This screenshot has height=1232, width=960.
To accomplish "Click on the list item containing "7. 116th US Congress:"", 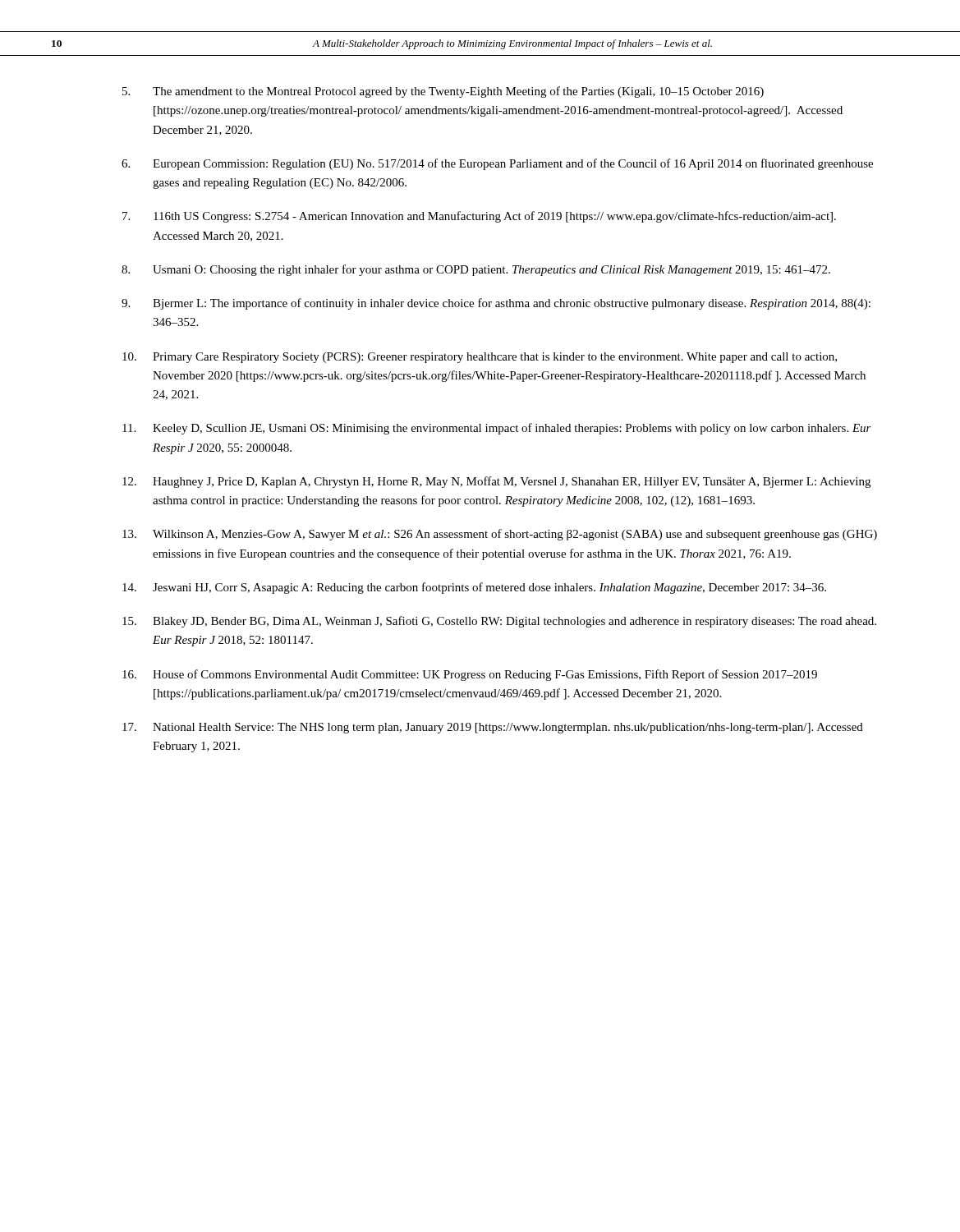I will point(500,226).
